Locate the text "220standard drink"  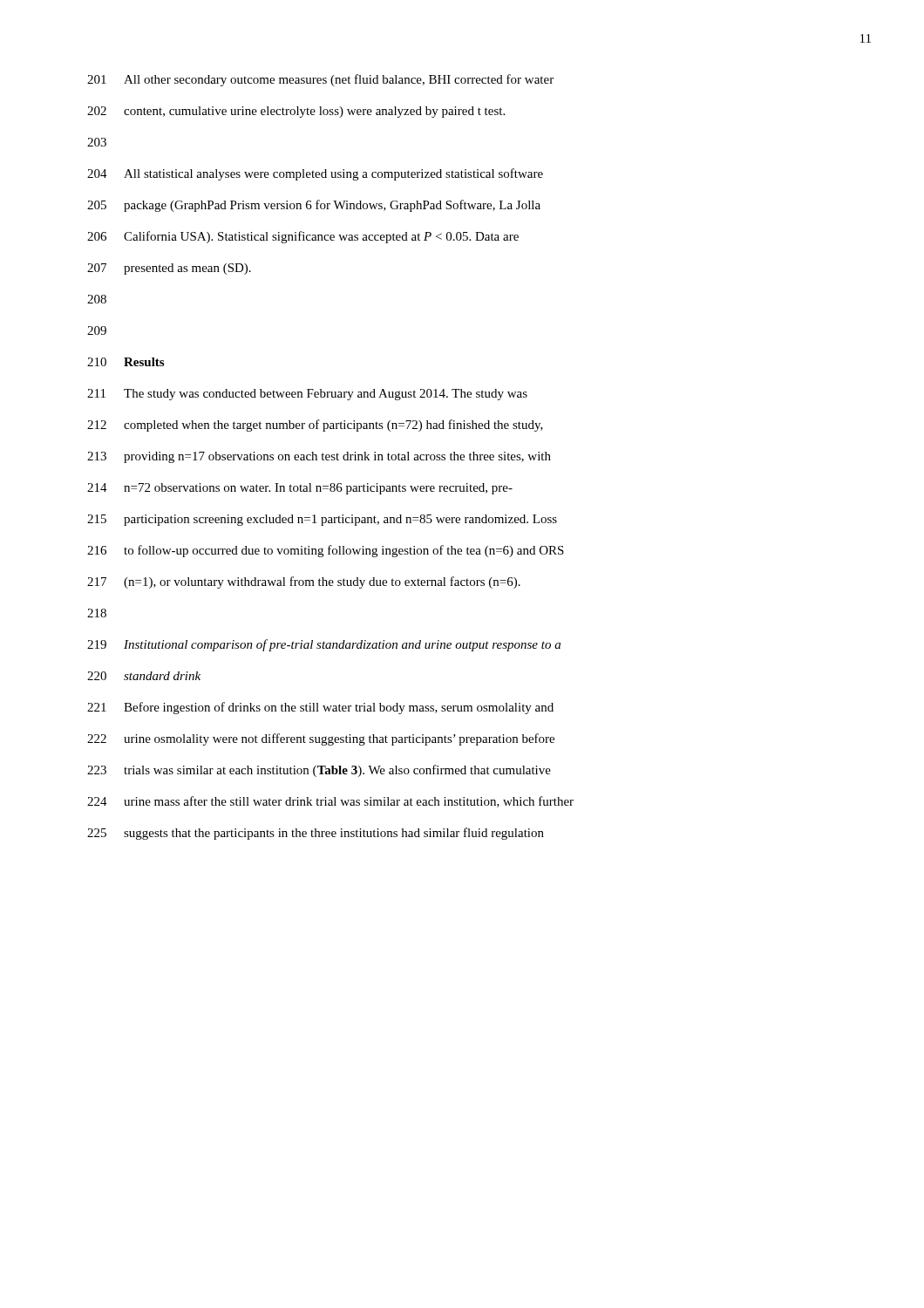tap(144, 676)
